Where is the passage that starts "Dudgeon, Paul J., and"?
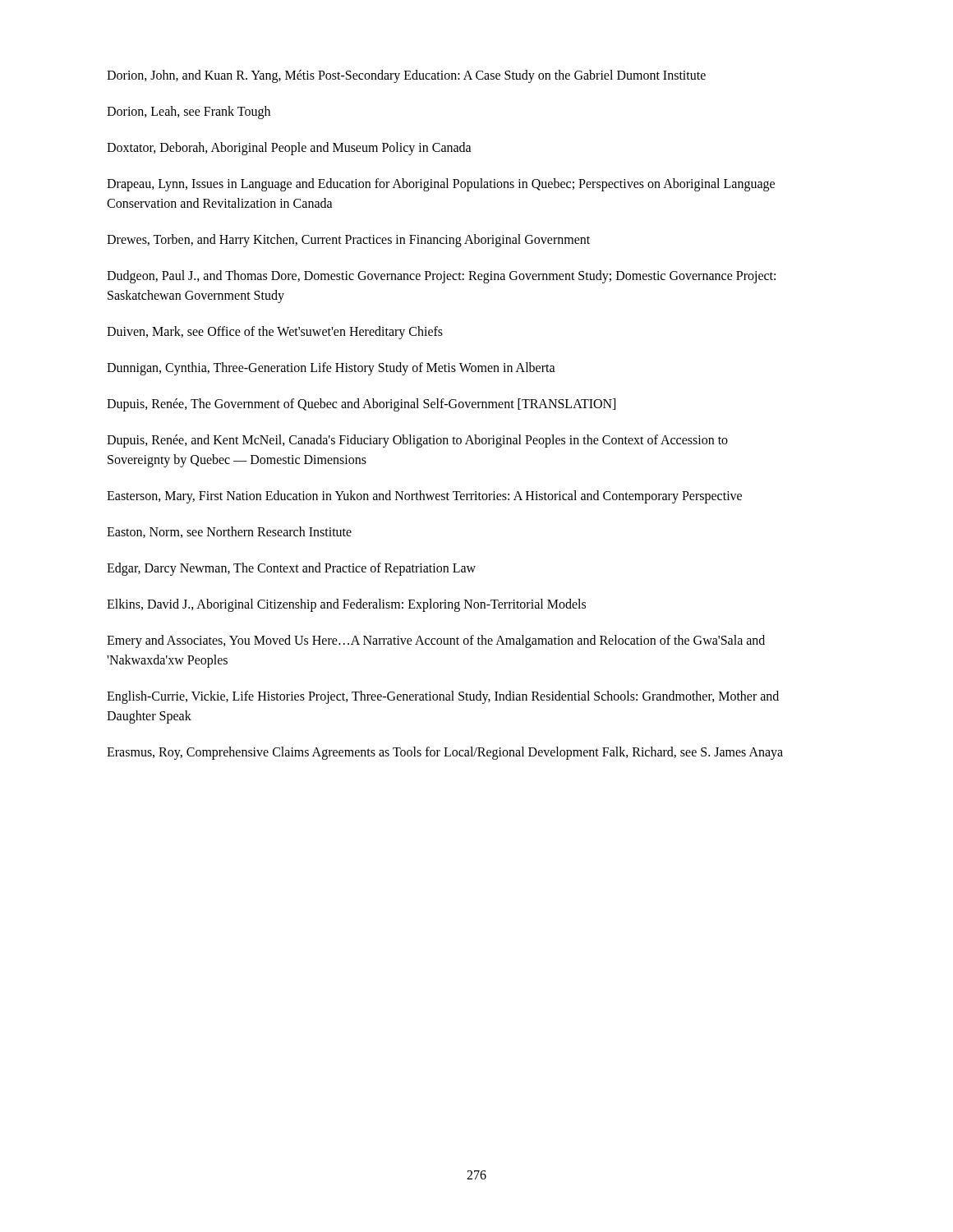This screenshot has width=953, height=1232. [x=442, y=285]
